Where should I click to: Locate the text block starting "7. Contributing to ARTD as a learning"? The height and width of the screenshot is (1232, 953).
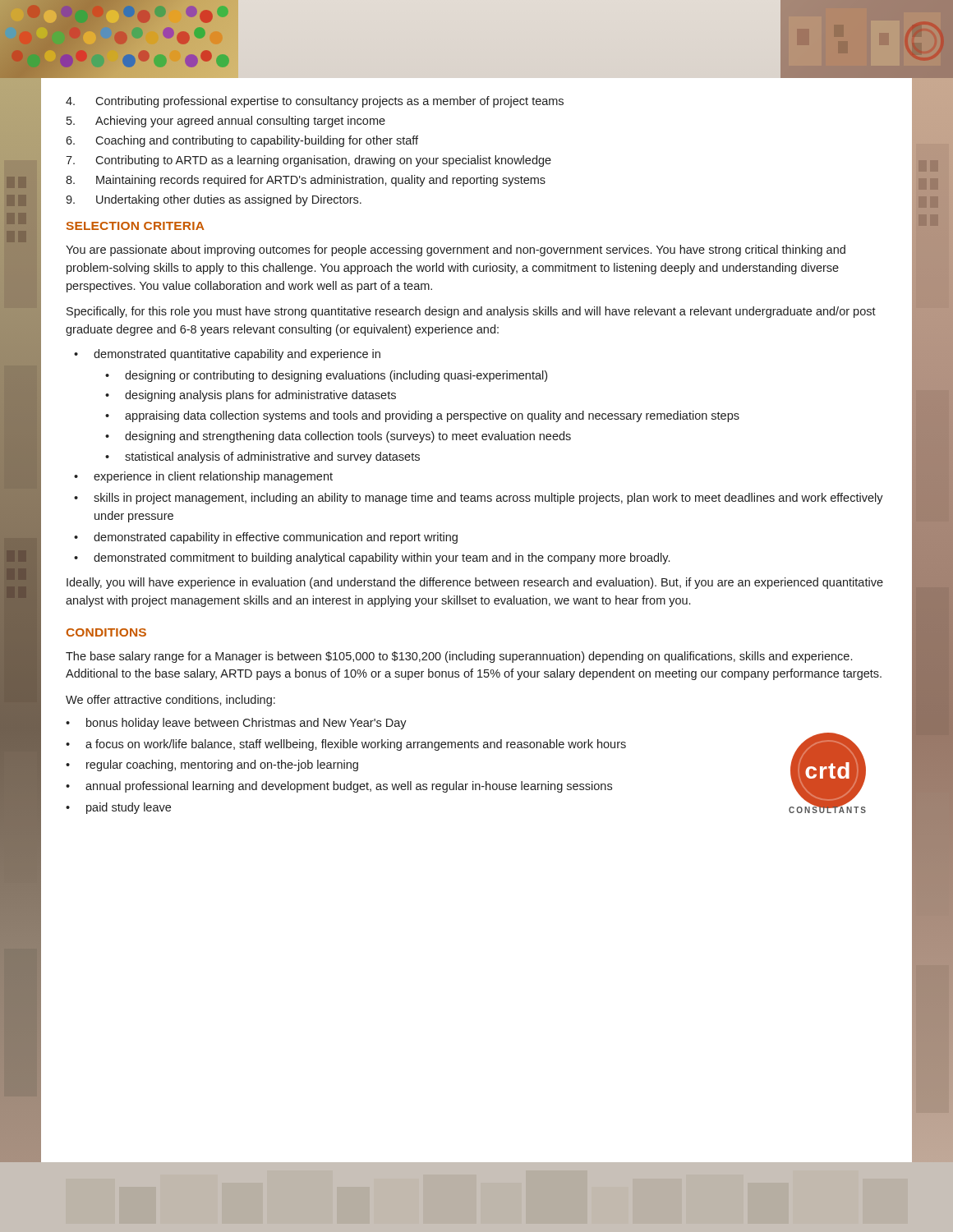coord(309,161)
